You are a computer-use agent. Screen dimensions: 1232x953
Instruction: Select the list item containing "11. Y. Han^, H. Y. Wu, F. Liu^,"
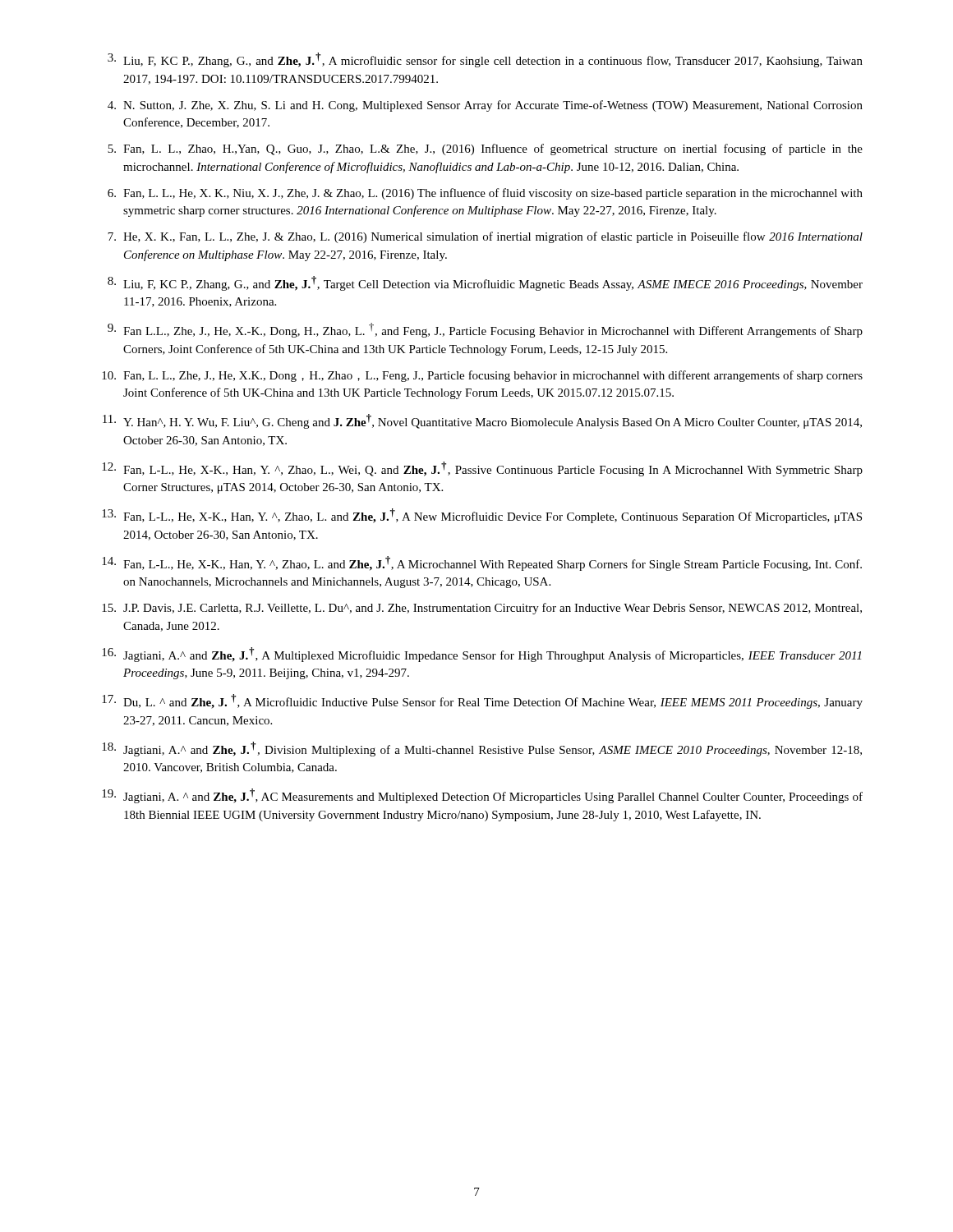[476, 430]
